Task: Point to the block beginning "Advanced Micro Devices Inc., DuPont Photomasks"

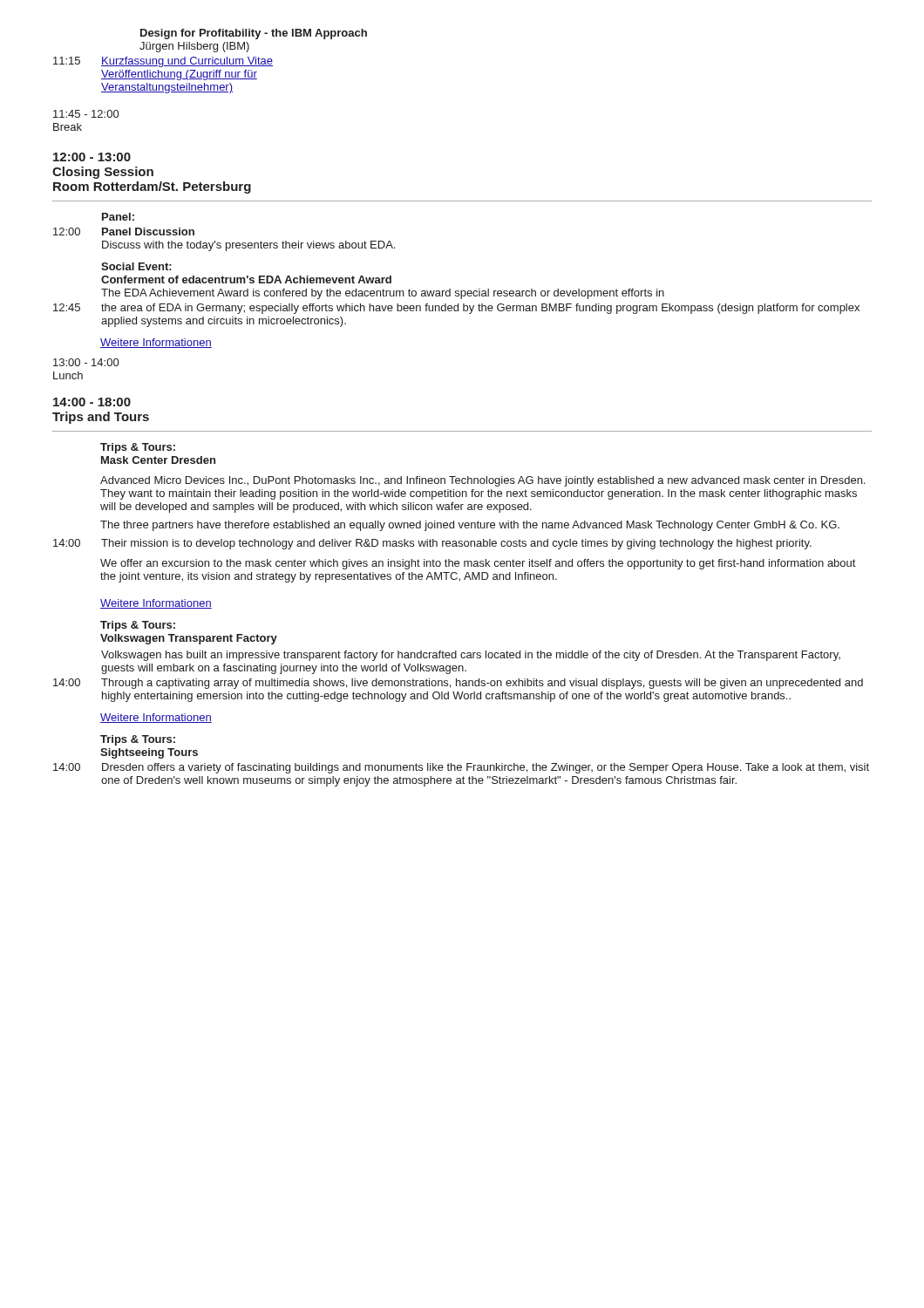Action: pos(483,493)
